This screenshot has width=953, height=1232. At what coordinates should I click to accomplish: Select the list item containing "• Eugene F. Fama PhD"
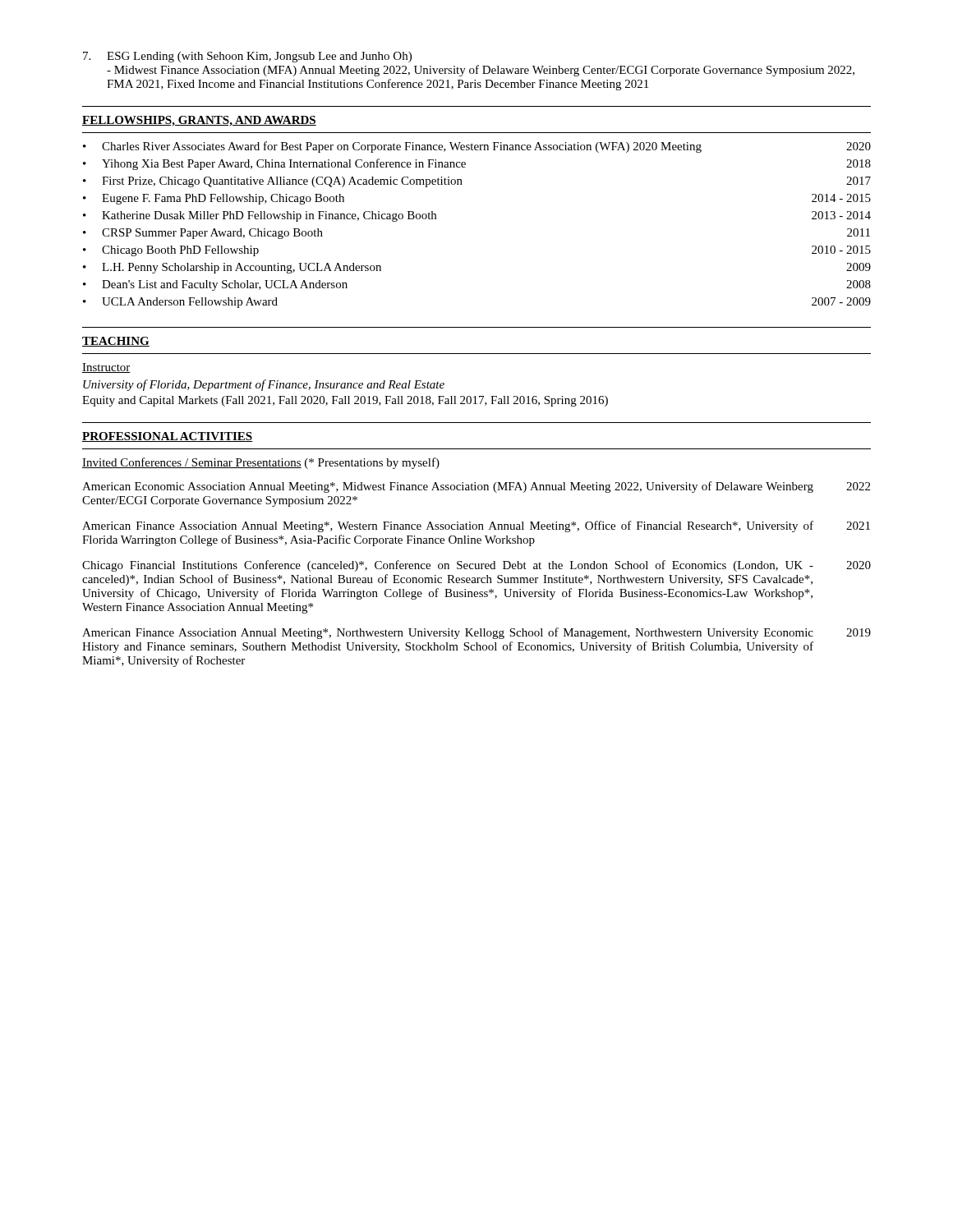click(223, 199)
